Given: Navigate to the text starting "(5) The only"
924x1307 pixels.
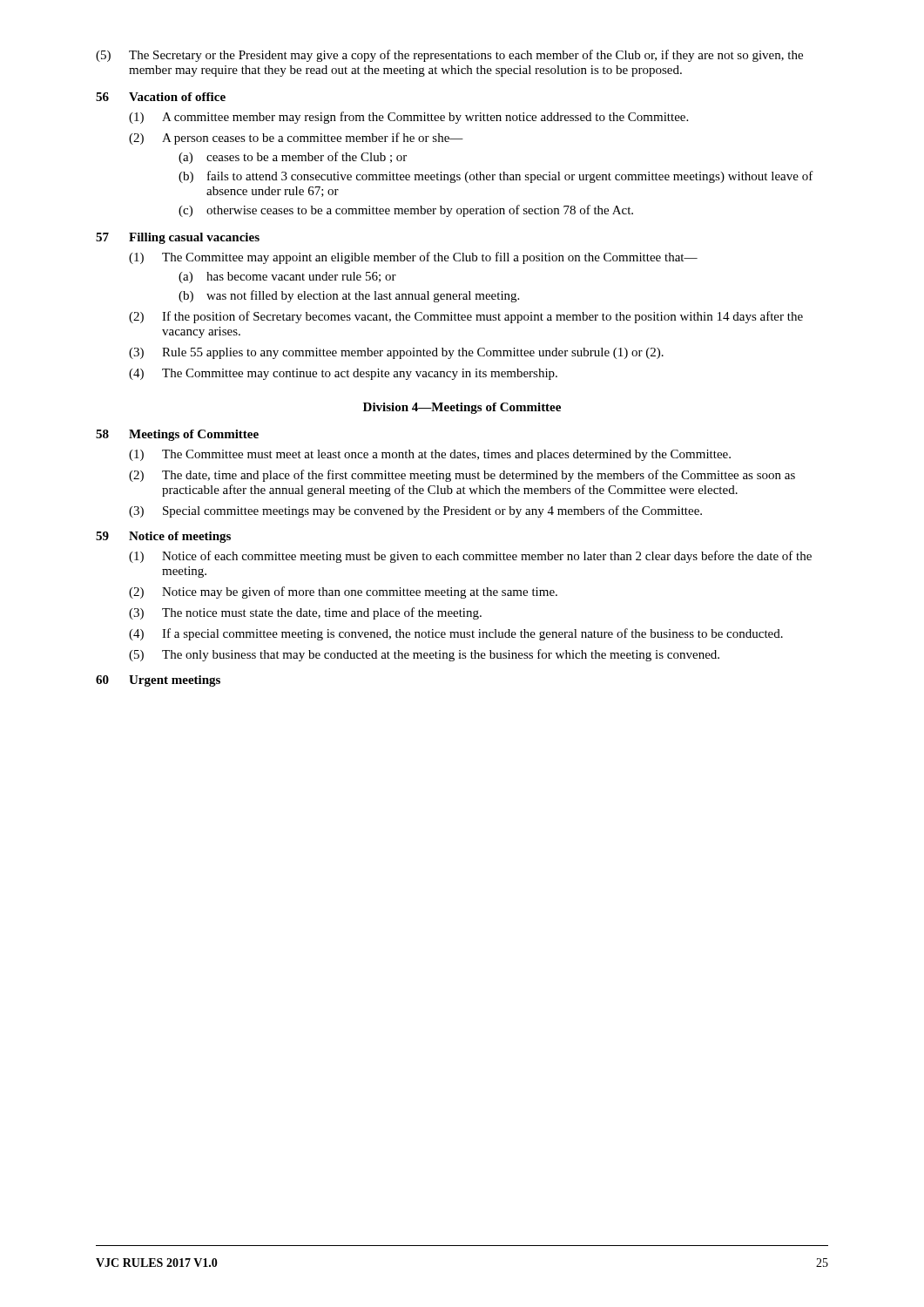Looking at the screenshot, I should point(425,655).
